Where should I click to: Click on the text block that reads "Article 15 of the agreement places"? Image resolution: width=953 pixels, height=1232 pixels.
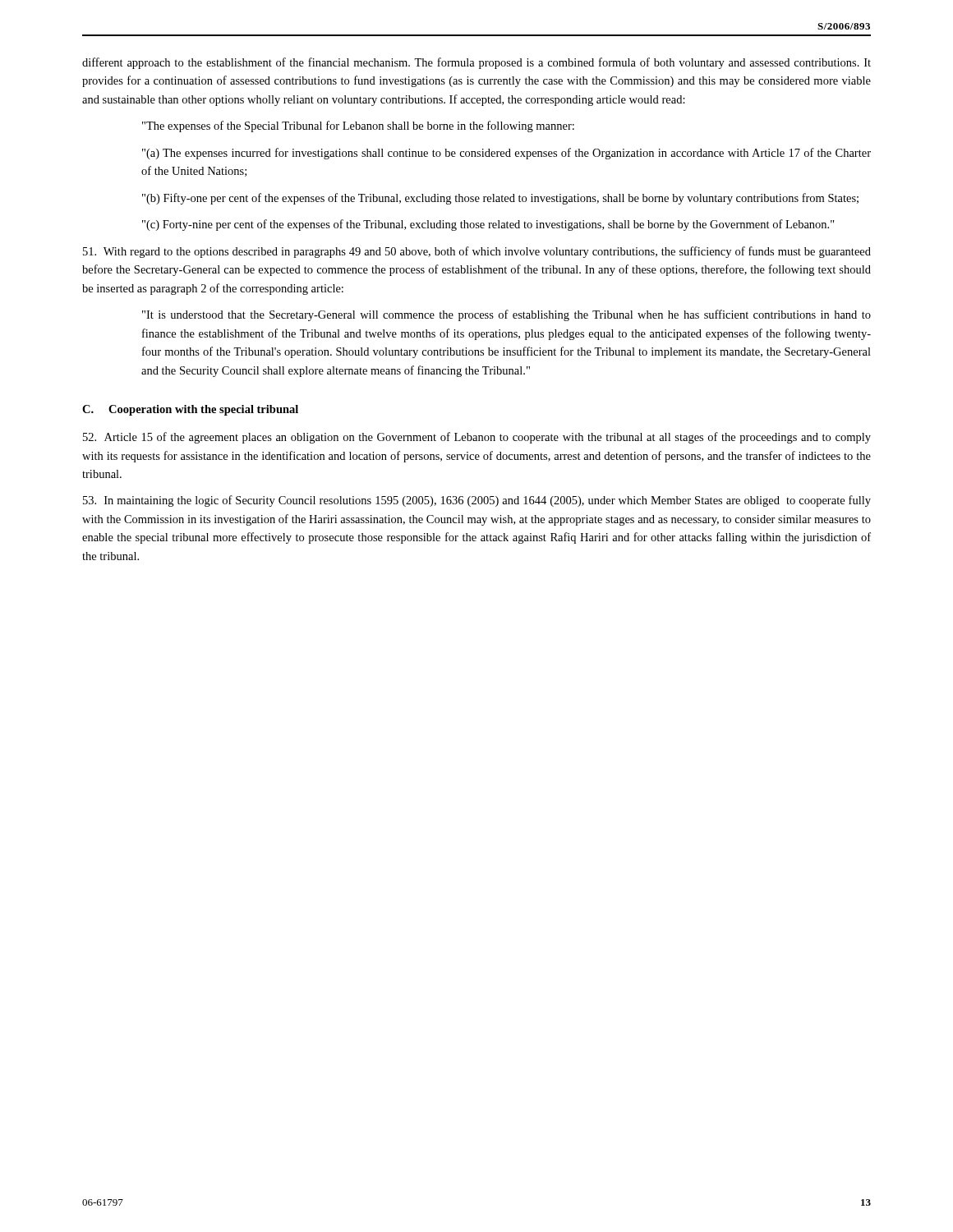tap(476, 455)
